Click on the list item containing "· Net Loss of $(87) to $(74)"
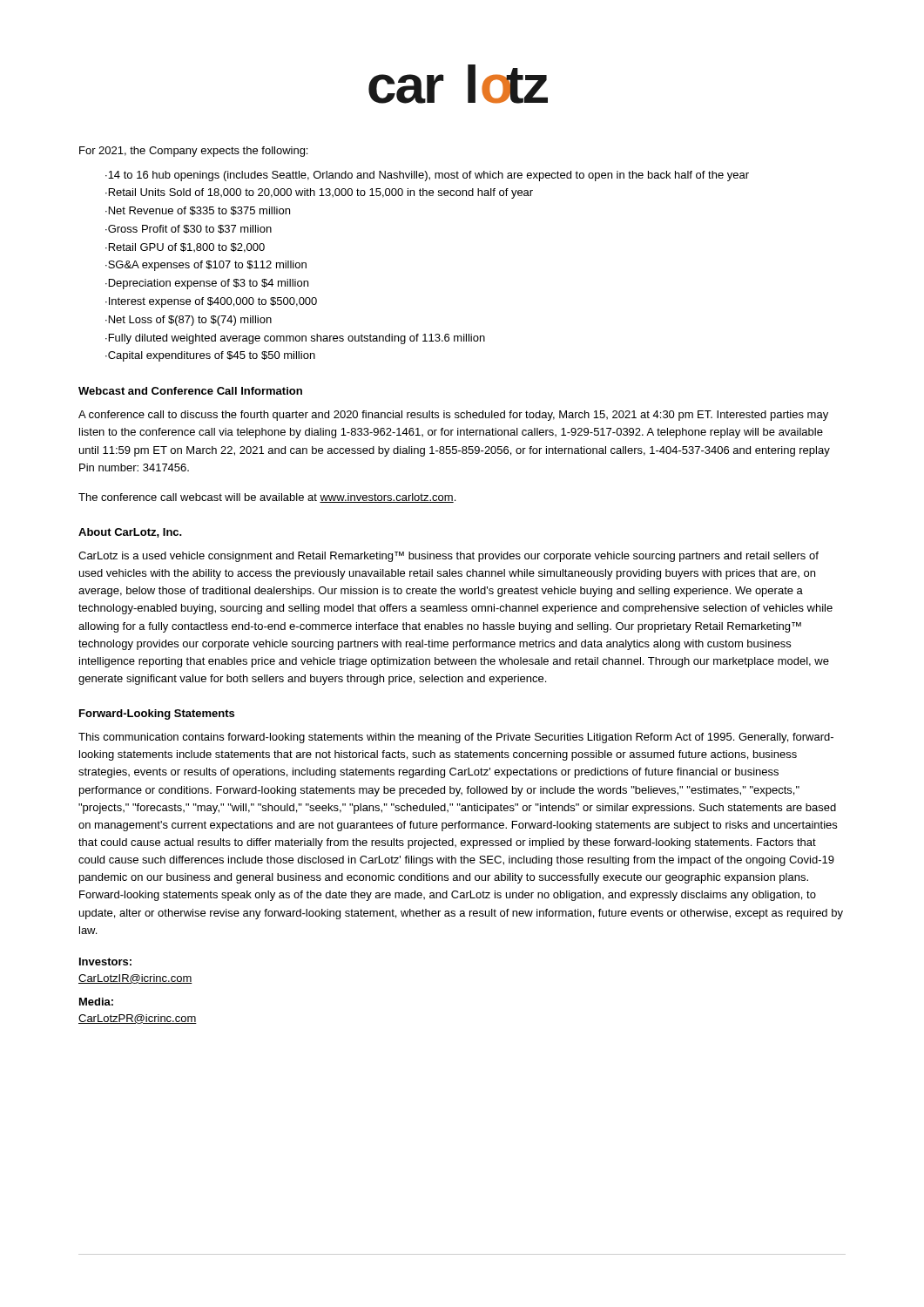The height and width of the screenshot is (1307, 924). coord(189,321)
